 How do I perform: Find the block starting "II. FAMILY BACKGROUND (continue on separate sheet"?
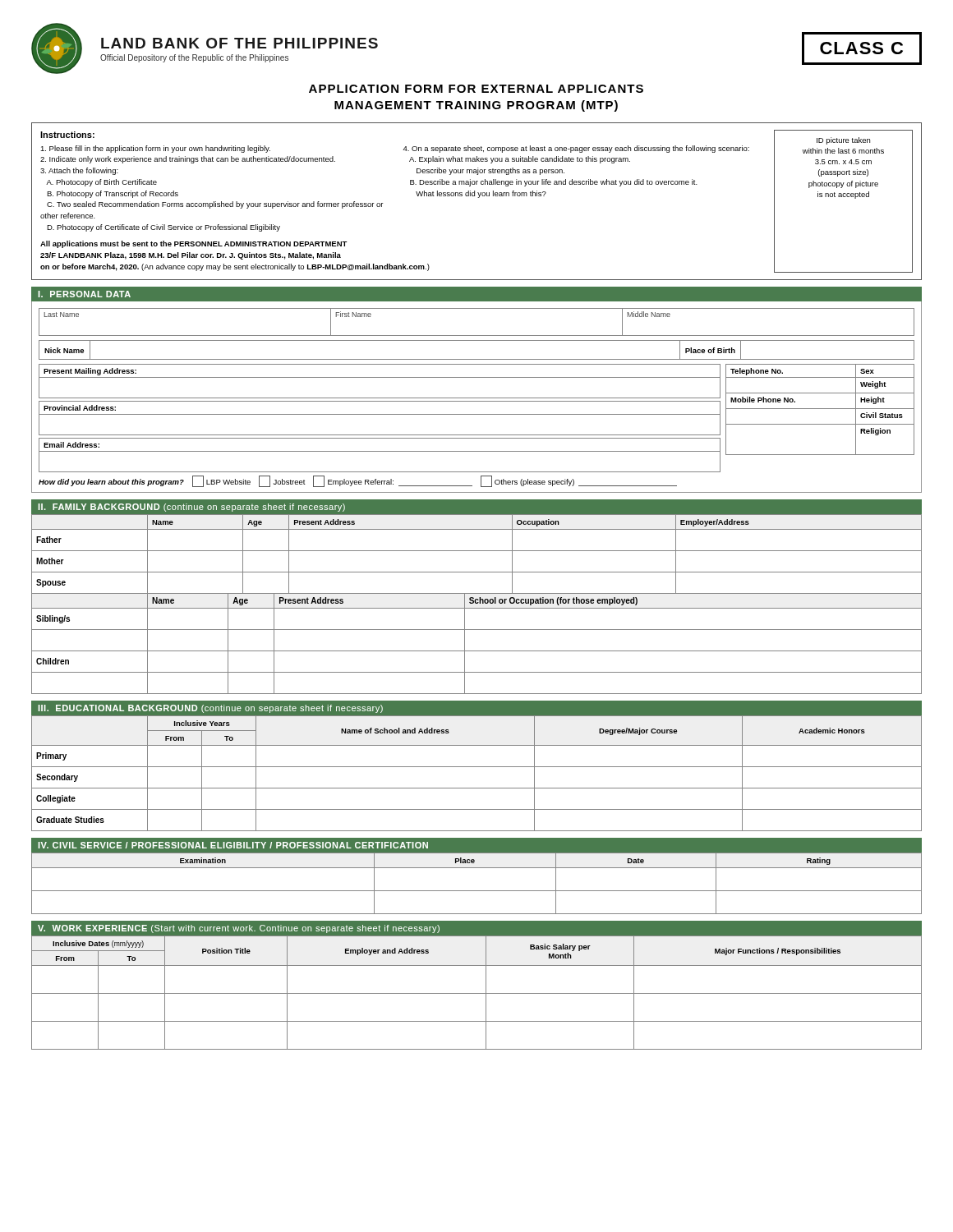192,507
